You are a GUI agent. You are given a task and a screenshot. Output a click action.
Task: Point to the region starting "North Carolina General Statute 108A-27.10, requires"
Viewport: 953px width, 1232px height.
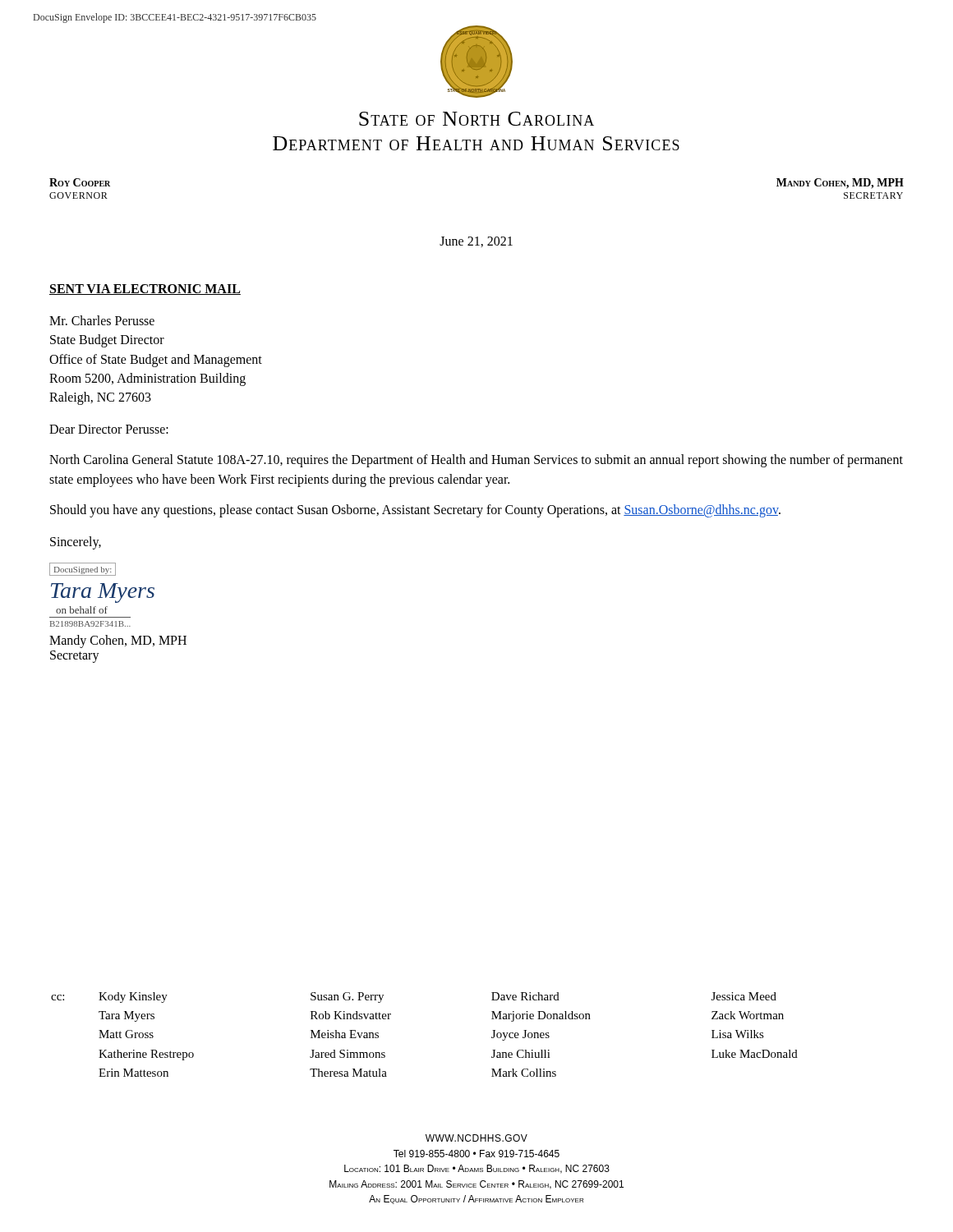[x=476, y=469]
